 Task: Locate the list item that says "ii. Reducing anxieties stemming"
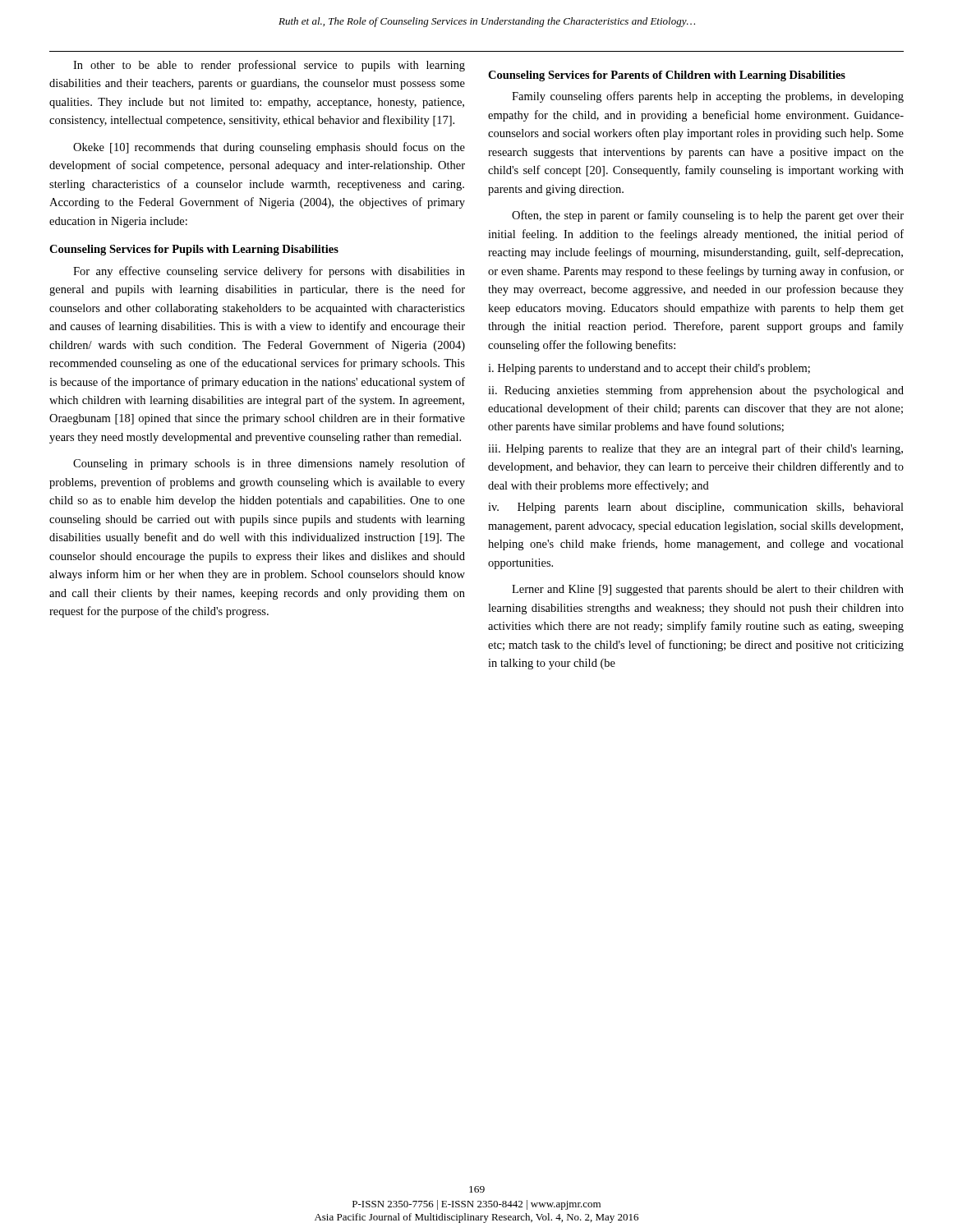pyautogui.click(x=696, y=408)
